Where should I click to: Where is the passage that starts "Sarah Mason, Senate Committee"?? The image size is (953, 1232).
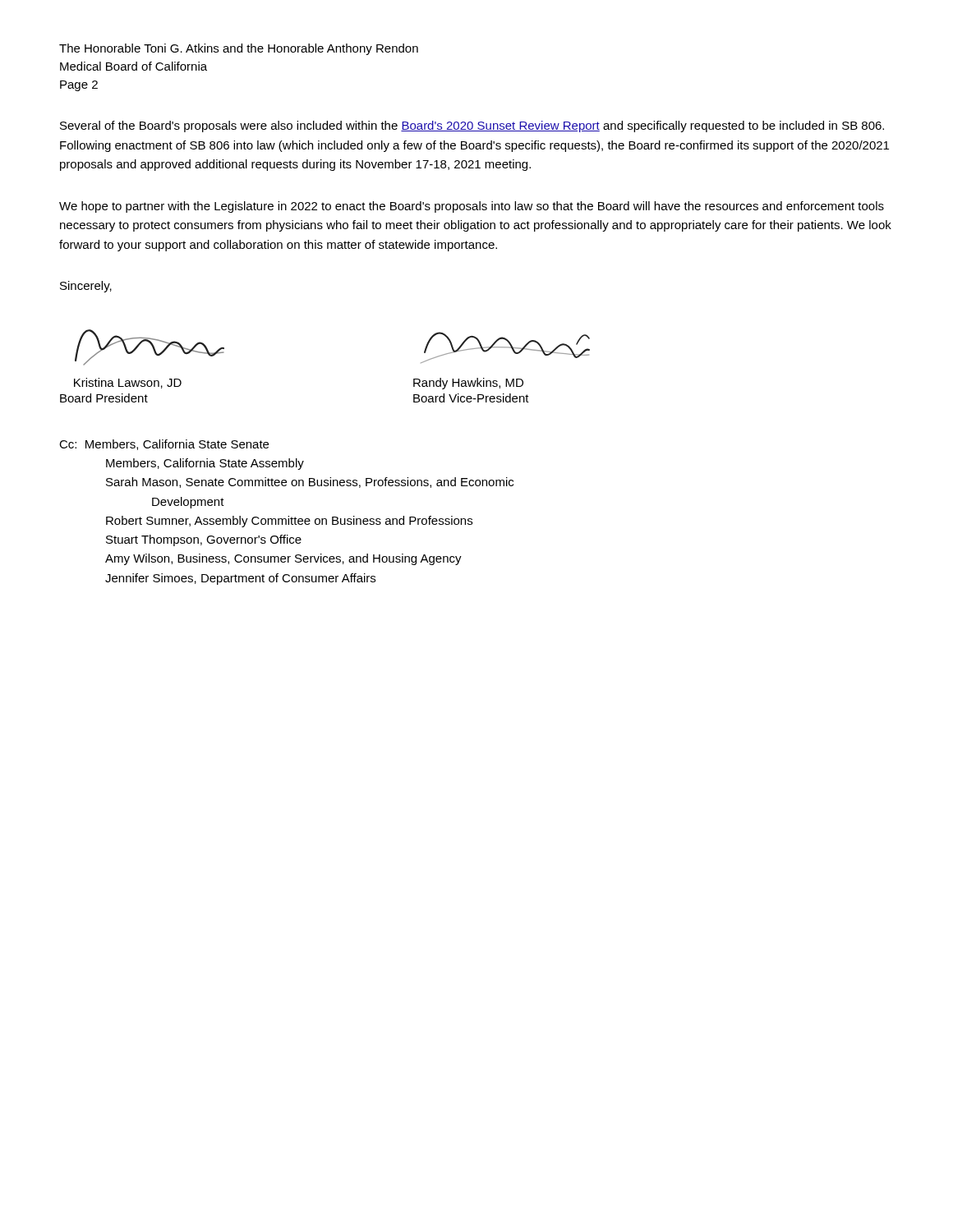coord(310,491)
